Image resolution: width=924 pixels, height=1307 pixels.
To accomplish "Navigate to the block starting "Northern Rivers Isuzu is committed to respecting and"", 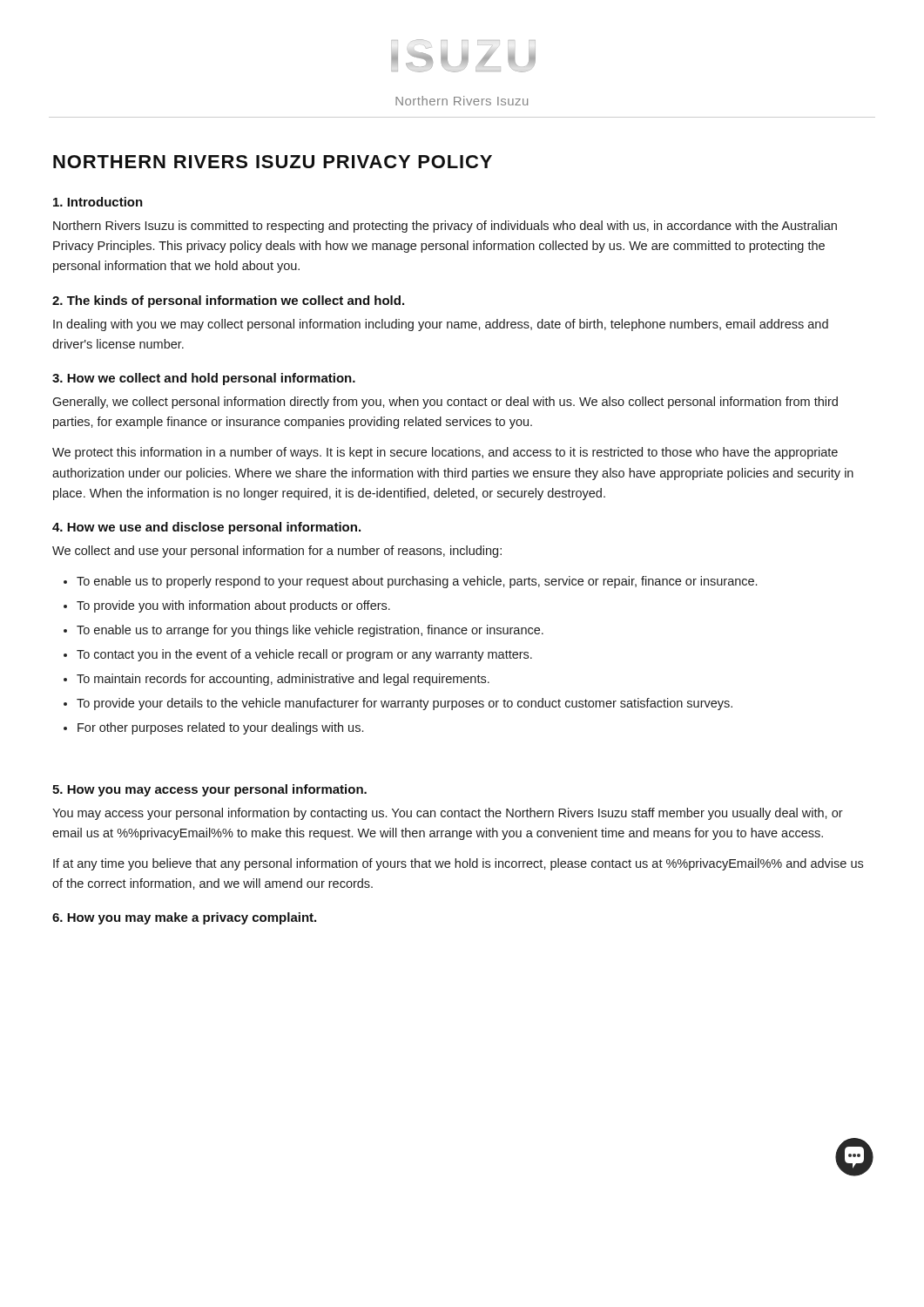I will pos(445,246).
